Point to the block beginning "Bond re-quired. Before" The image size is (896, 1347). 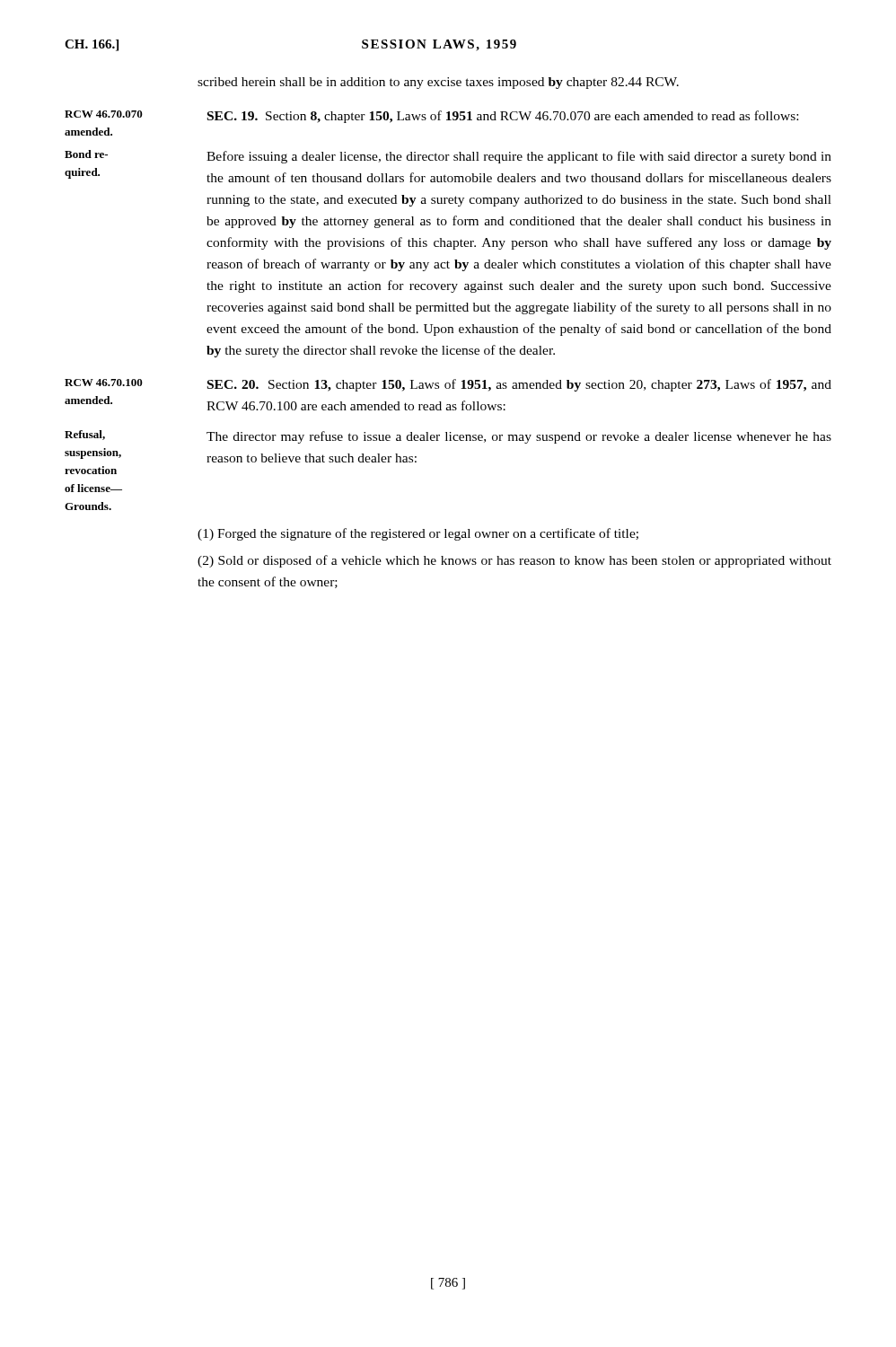click(448, 253)
